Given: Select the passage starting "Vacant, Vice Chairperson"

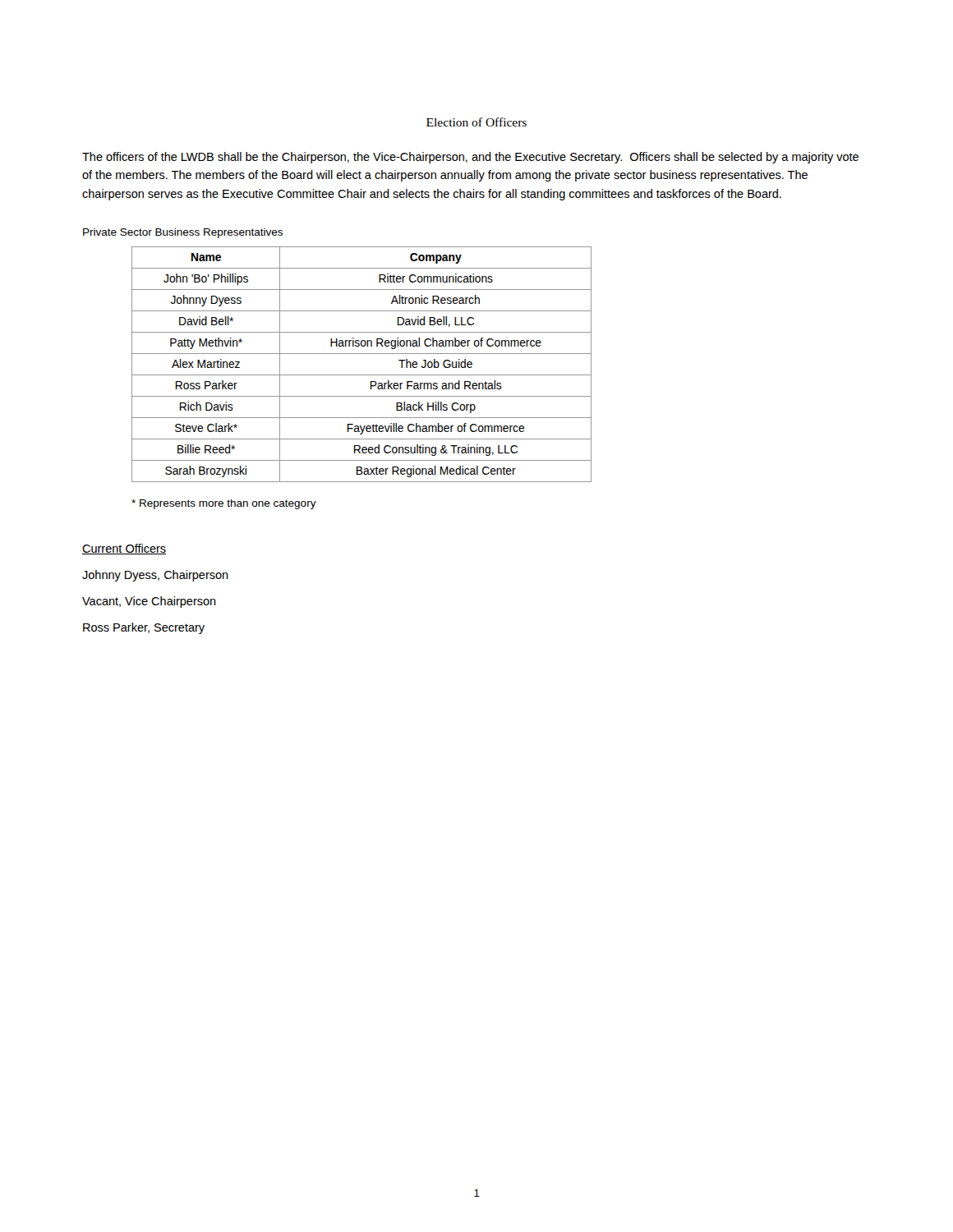Looking at the screenshot, I should [x=149, y=602].
